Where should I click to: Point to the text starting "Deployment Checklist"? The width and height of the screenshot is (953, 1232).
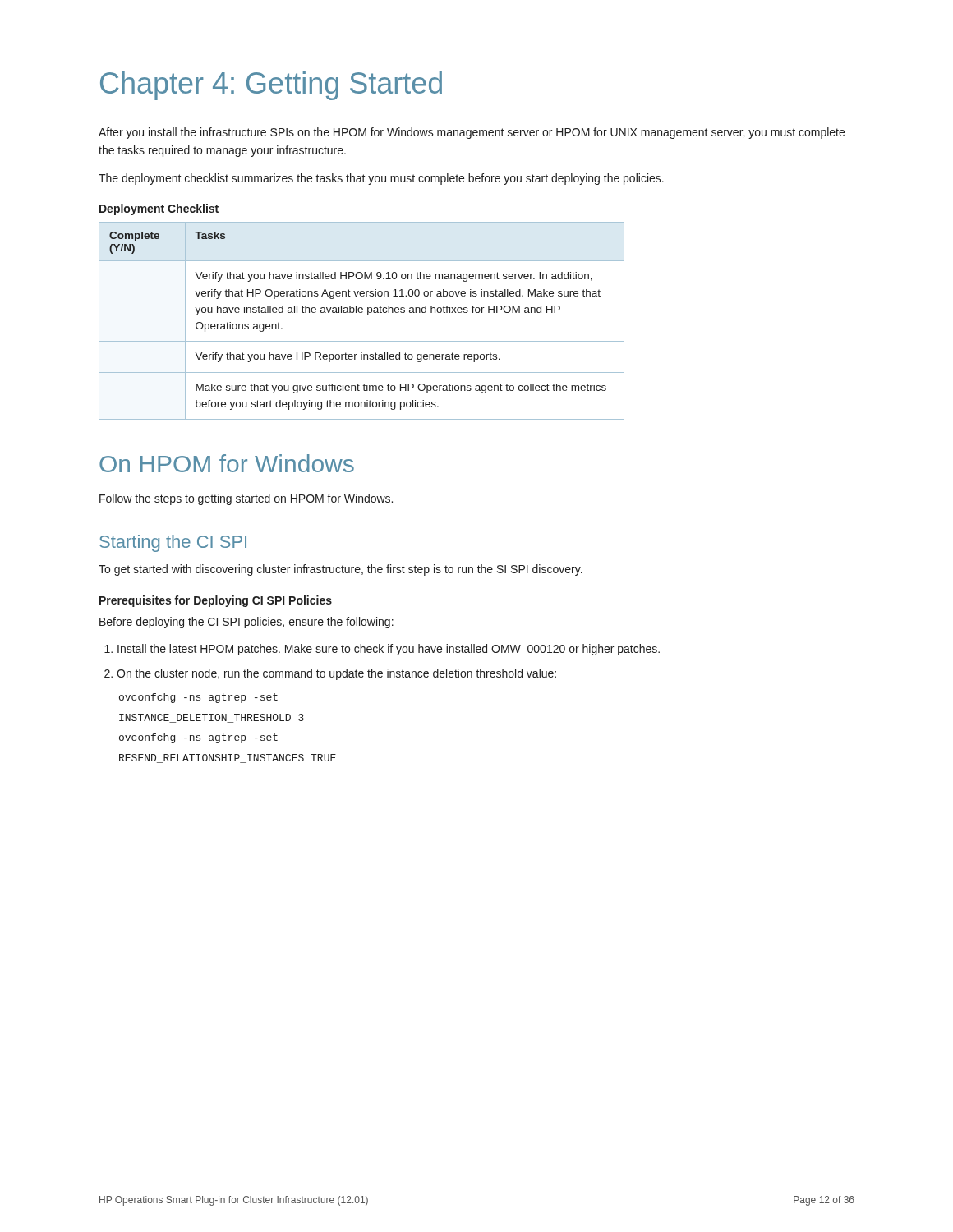[x=159, y=209]
